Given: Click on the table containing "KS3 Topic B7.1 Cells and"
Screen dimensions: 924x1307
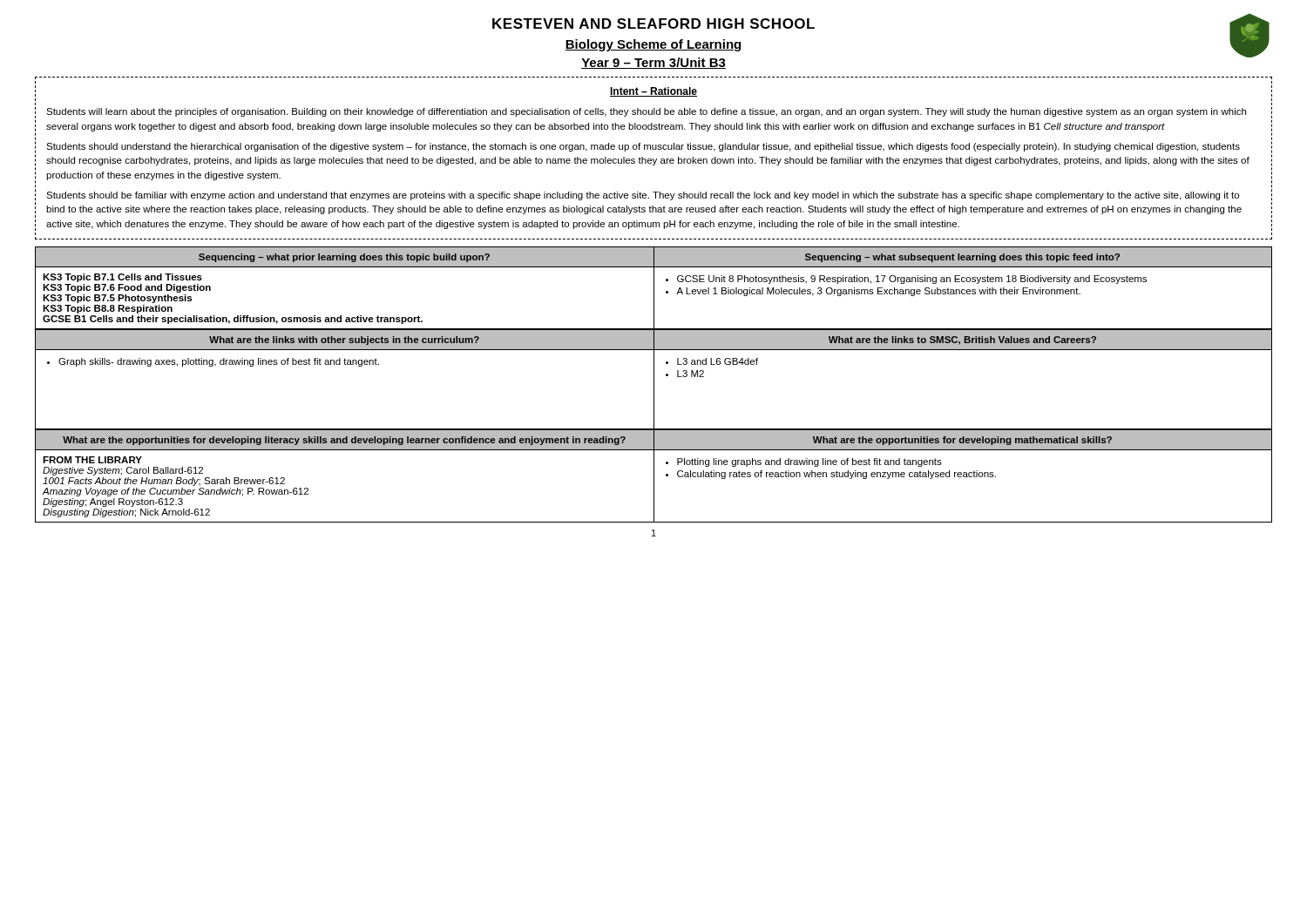Looking at the screenshot, I should (654, 288).
